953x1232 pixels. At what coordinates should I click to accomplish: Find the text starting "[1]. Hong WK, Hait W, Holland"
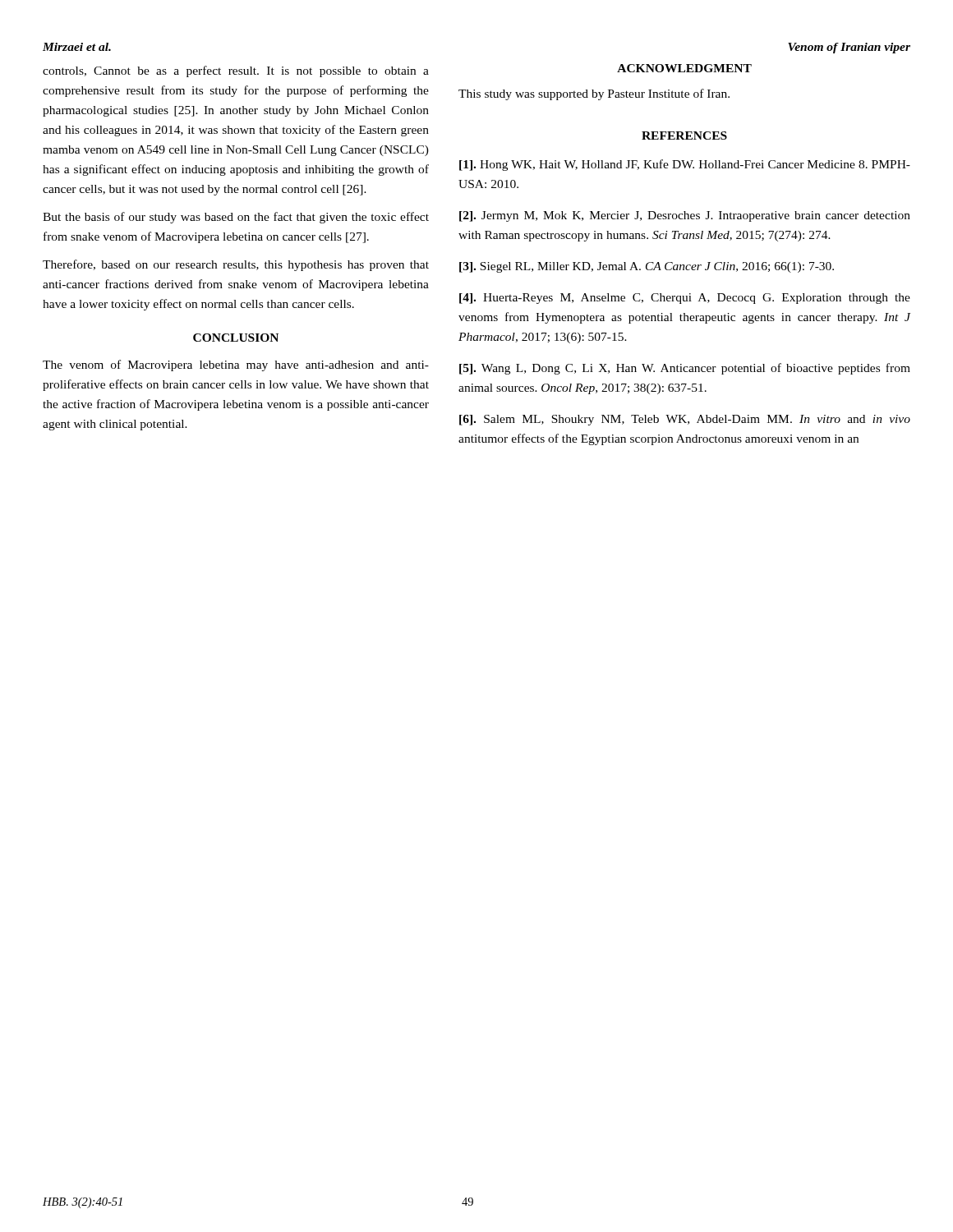tap(684, 174)
